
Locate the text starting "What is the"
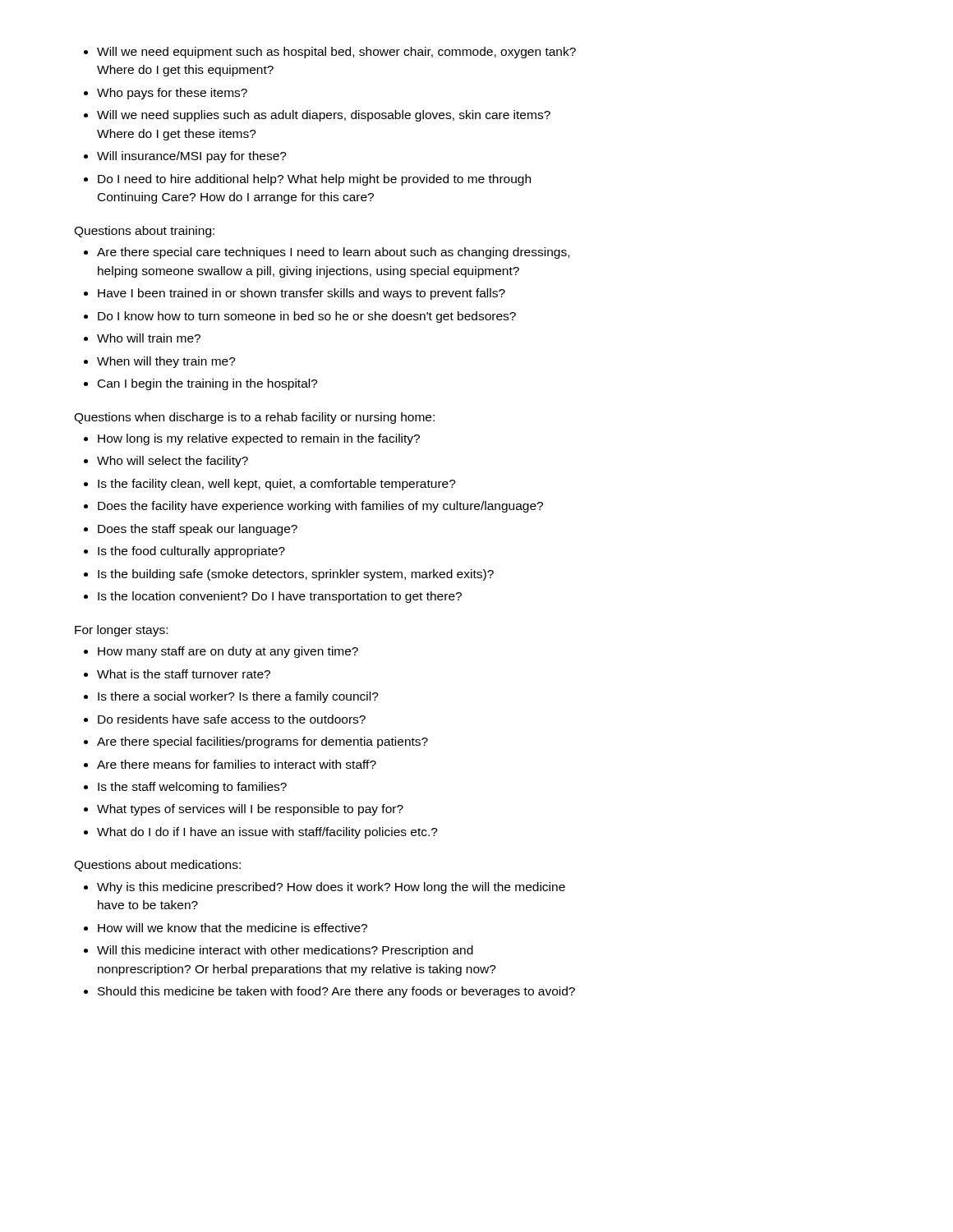pyautogui.click(x=184, y=674)
